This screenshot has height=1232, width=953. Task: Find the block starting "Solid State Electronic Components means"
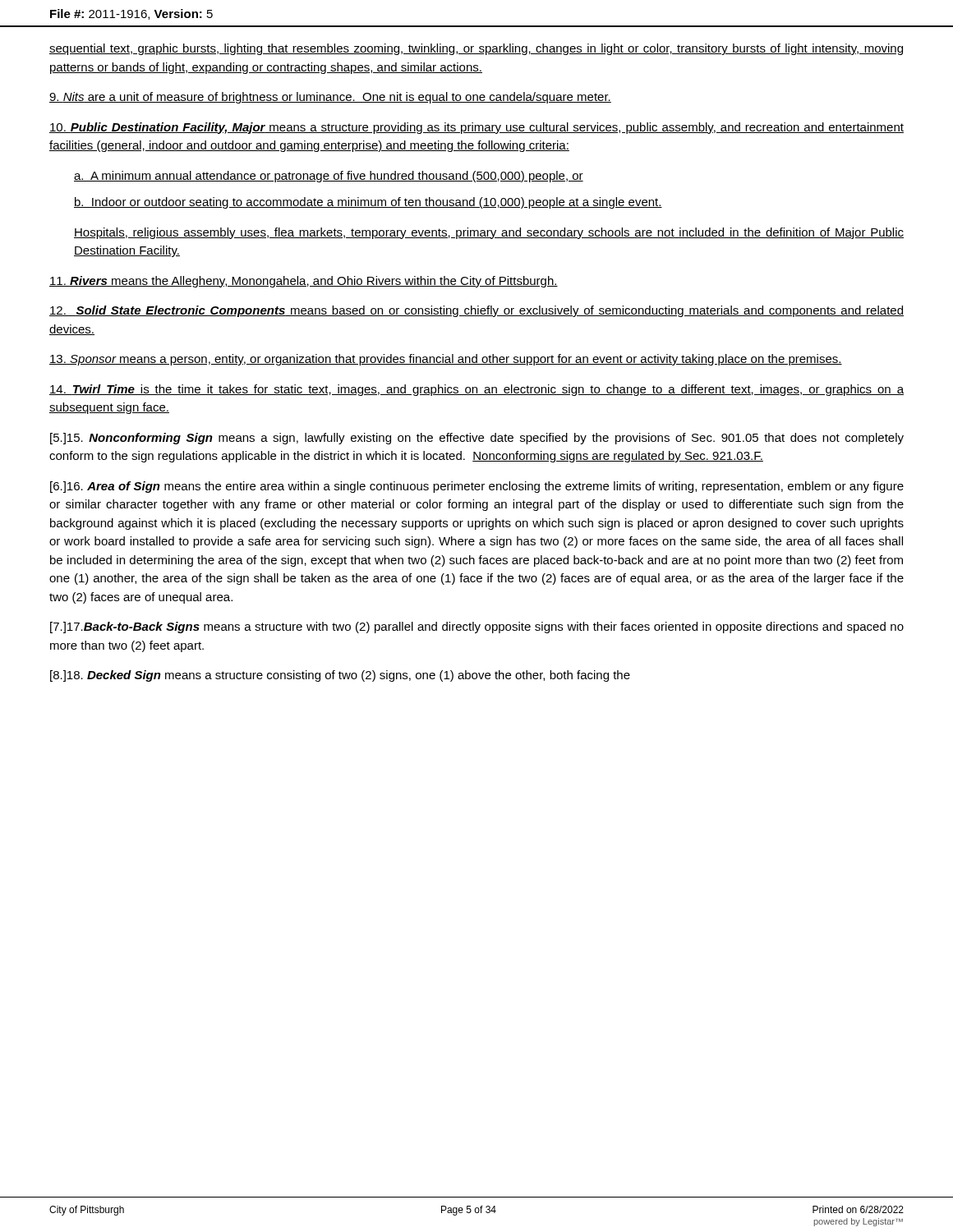[476, 319]
